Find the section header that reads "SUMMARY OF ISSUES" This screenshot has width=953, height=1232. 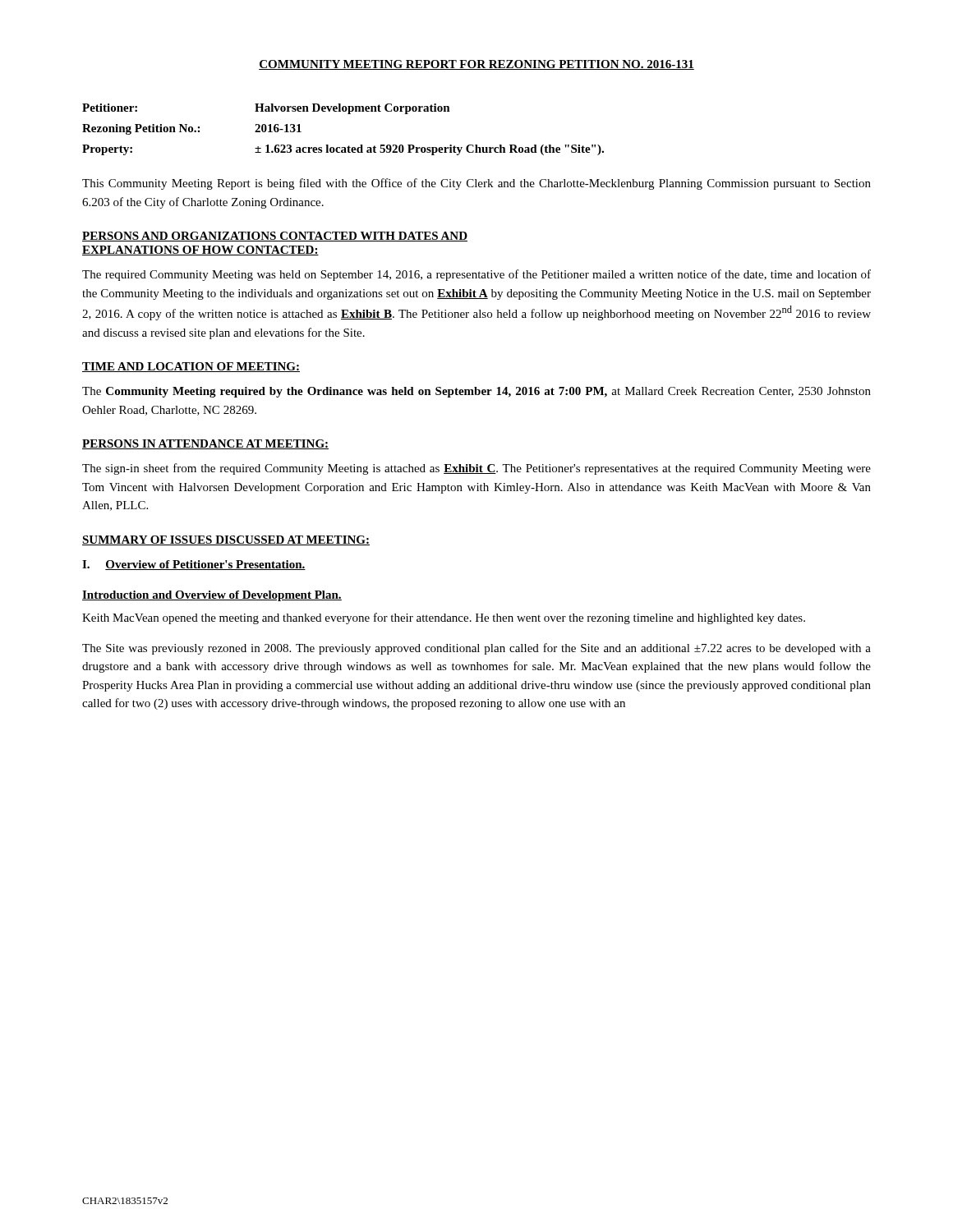click(226, 539)
